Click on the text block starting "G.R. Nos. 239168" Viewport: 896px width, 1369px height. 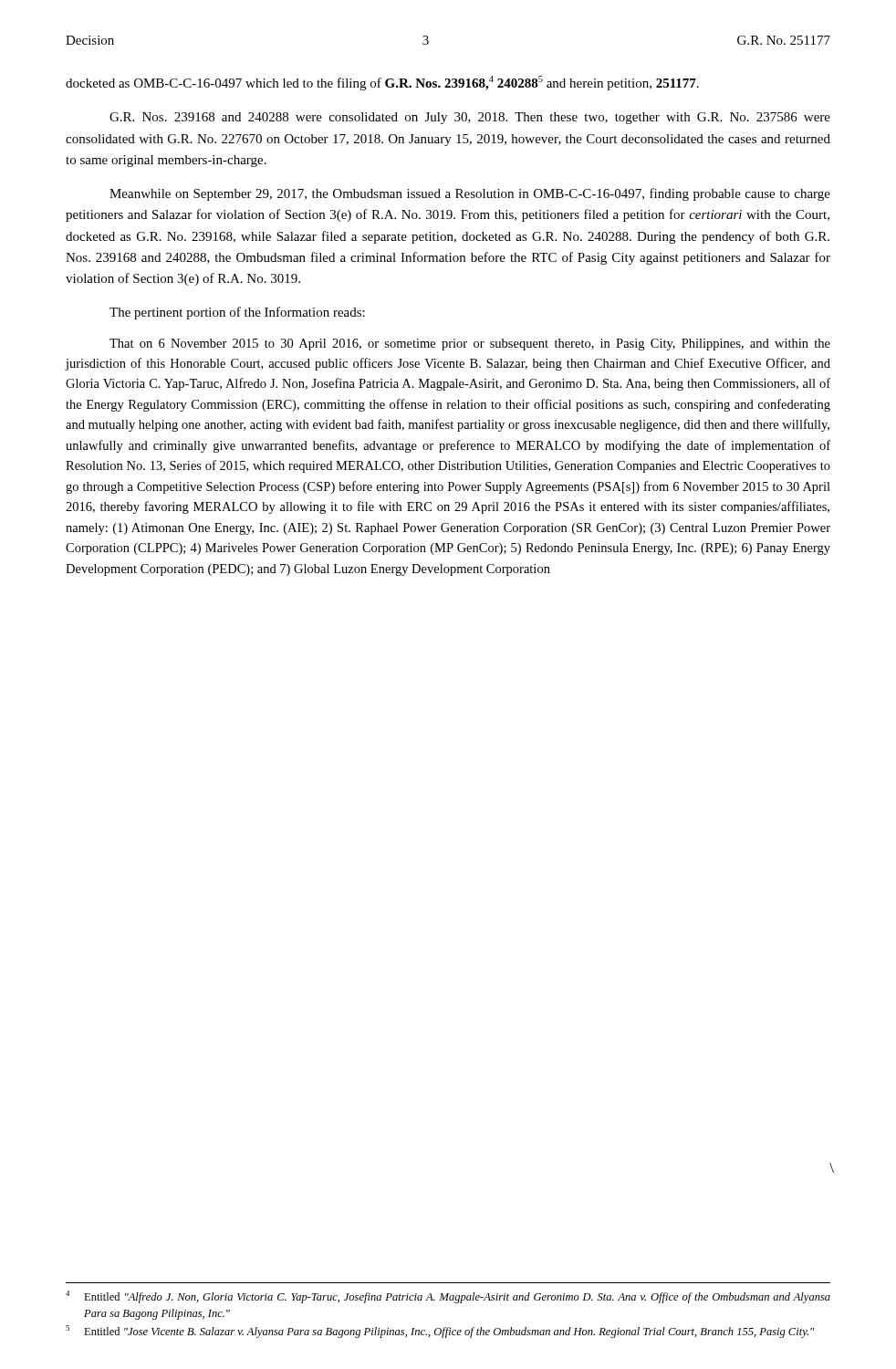(x=448, y=139)
